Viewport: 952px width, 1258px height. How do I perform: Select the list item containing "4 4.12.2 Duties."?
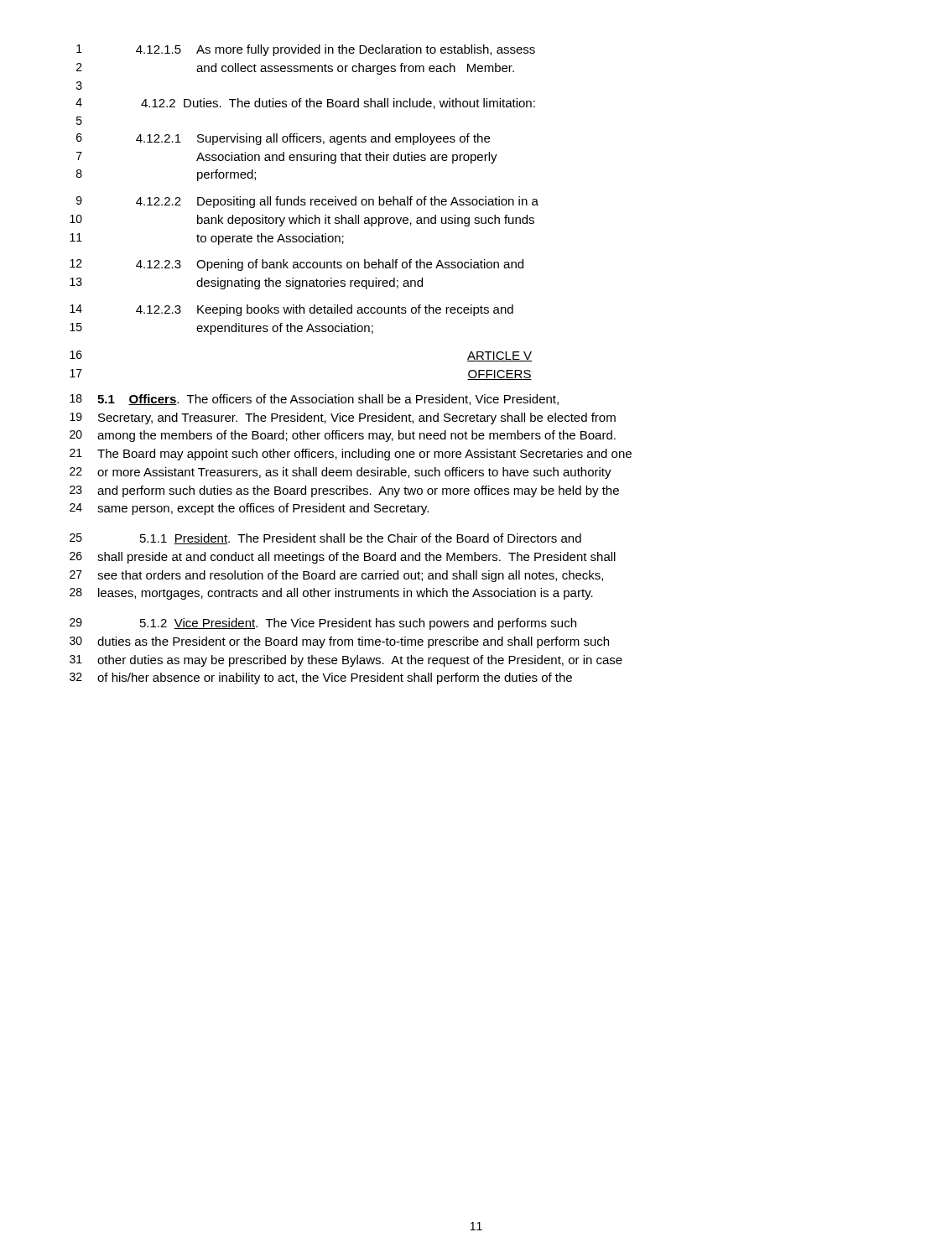tap(476, 103)
